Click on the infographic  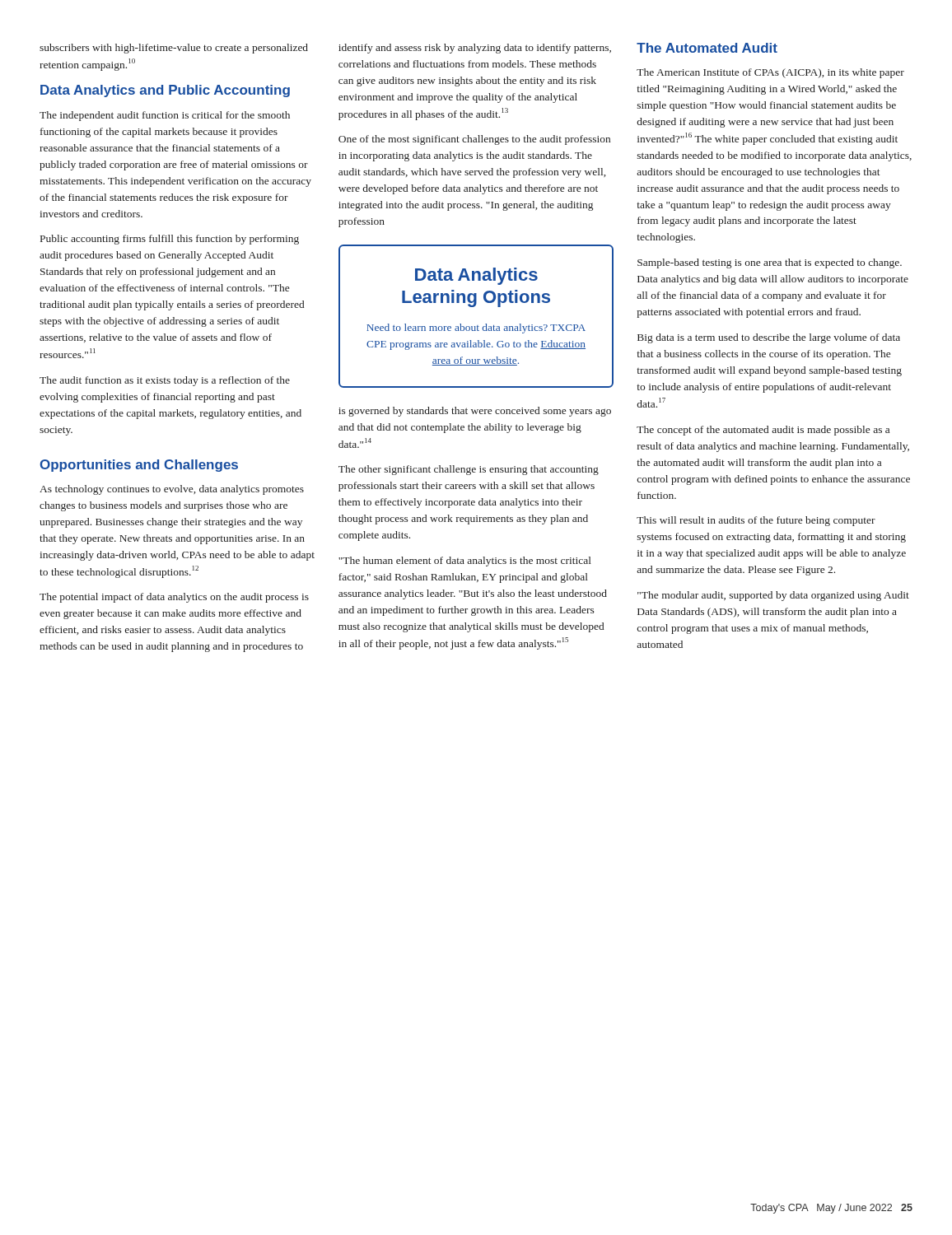pyautogui.click(x=476, y=316)
